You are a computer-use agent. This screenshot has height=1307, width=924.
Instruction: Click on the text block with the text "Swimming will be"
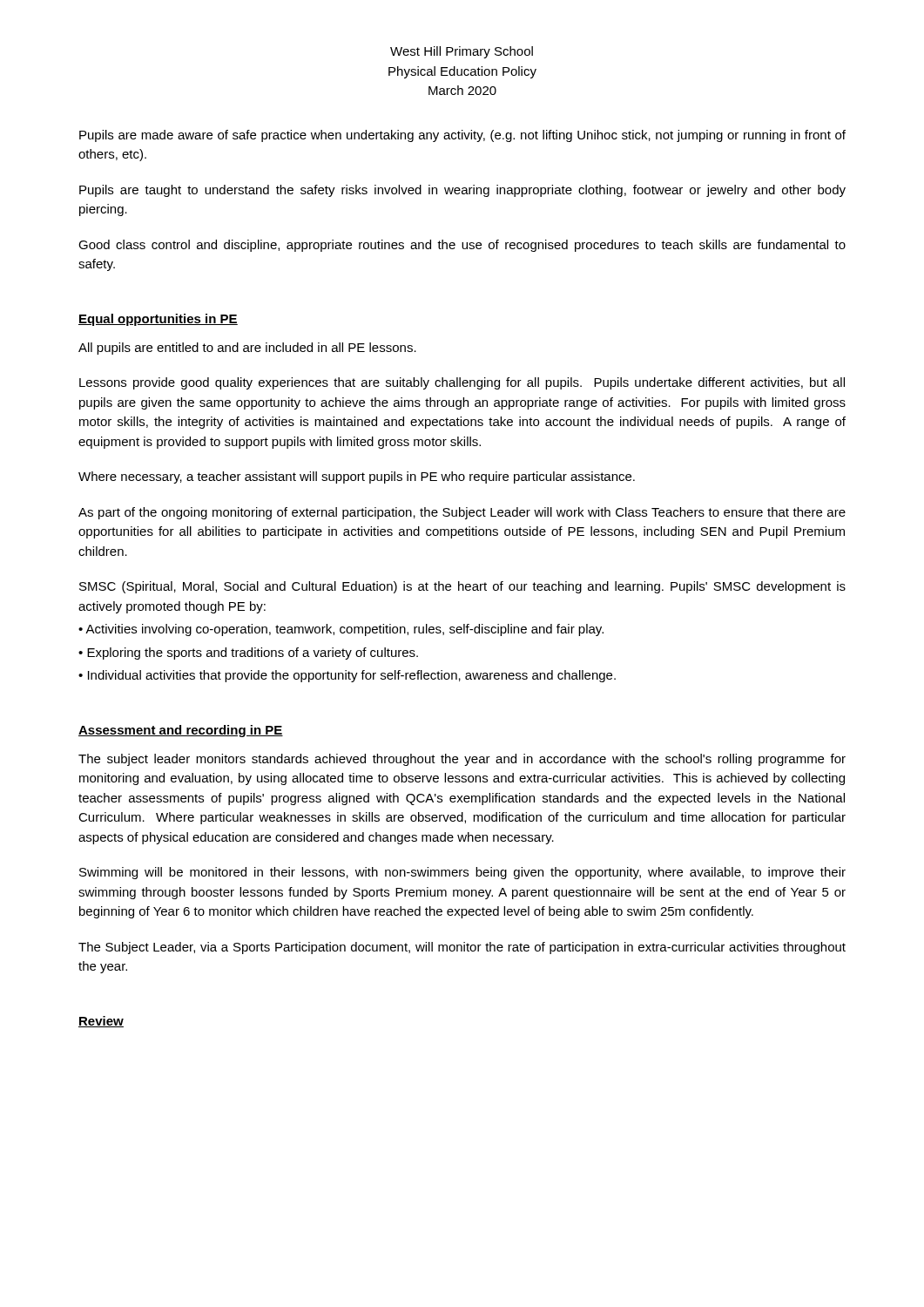[462, 891]
